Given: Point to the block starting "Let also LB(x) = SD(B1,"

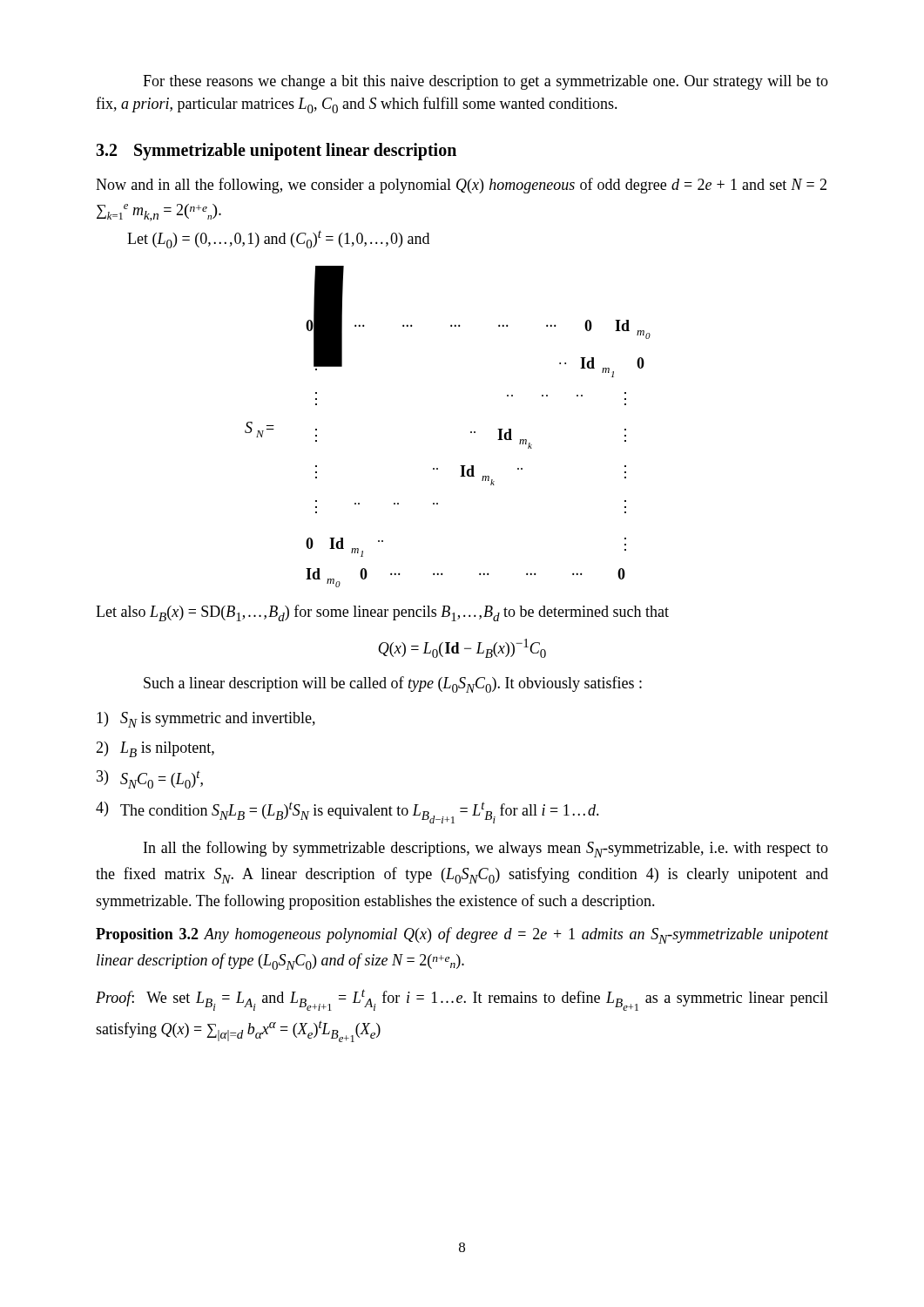Looking at the screenshot, I should coord(462,614).
